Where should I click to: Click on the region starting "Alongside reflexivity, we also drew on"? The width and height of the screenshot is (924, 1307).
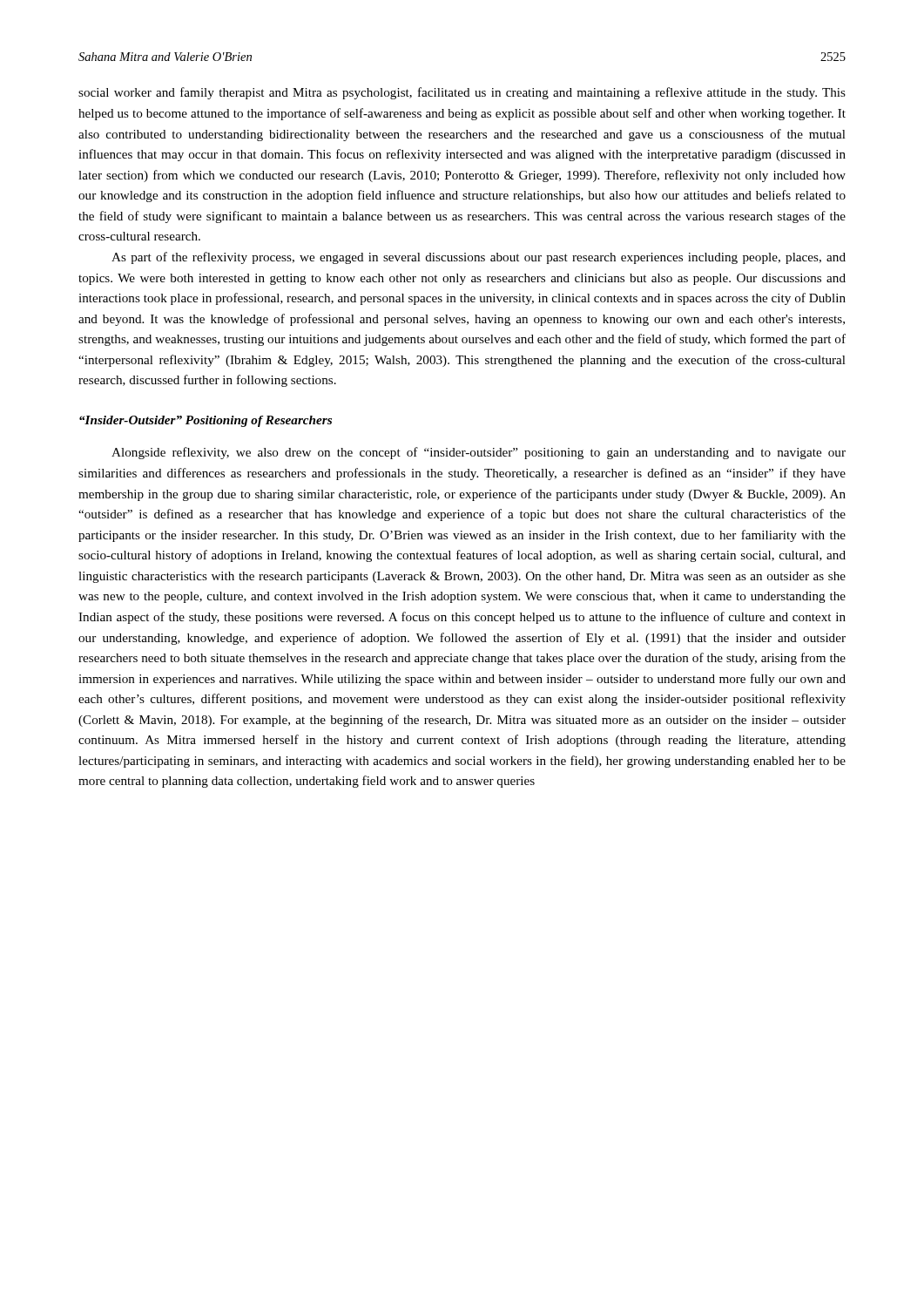tap(462, 617)
